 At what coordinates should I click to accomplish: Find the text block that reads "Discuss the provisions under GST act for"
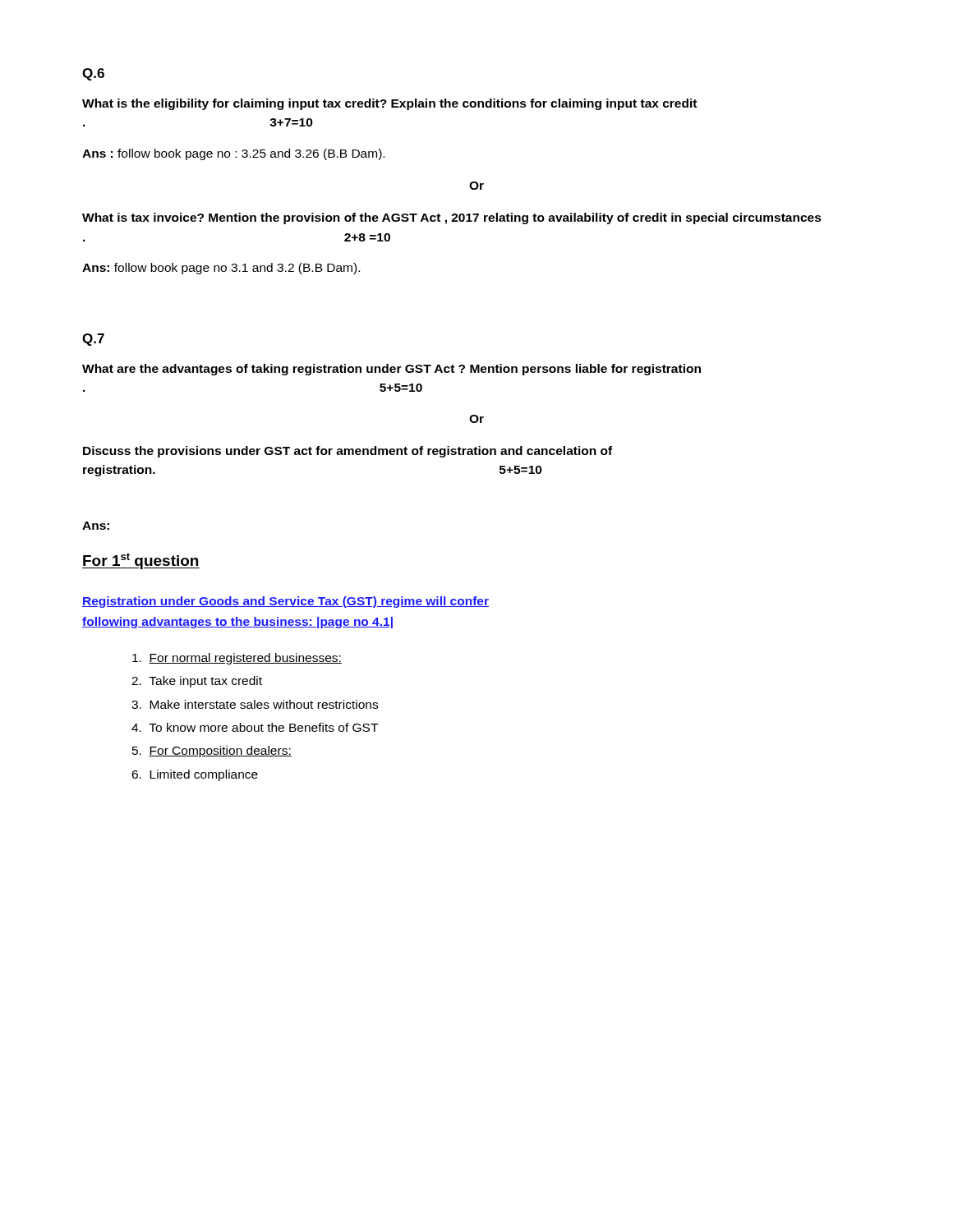pos(347,460)
